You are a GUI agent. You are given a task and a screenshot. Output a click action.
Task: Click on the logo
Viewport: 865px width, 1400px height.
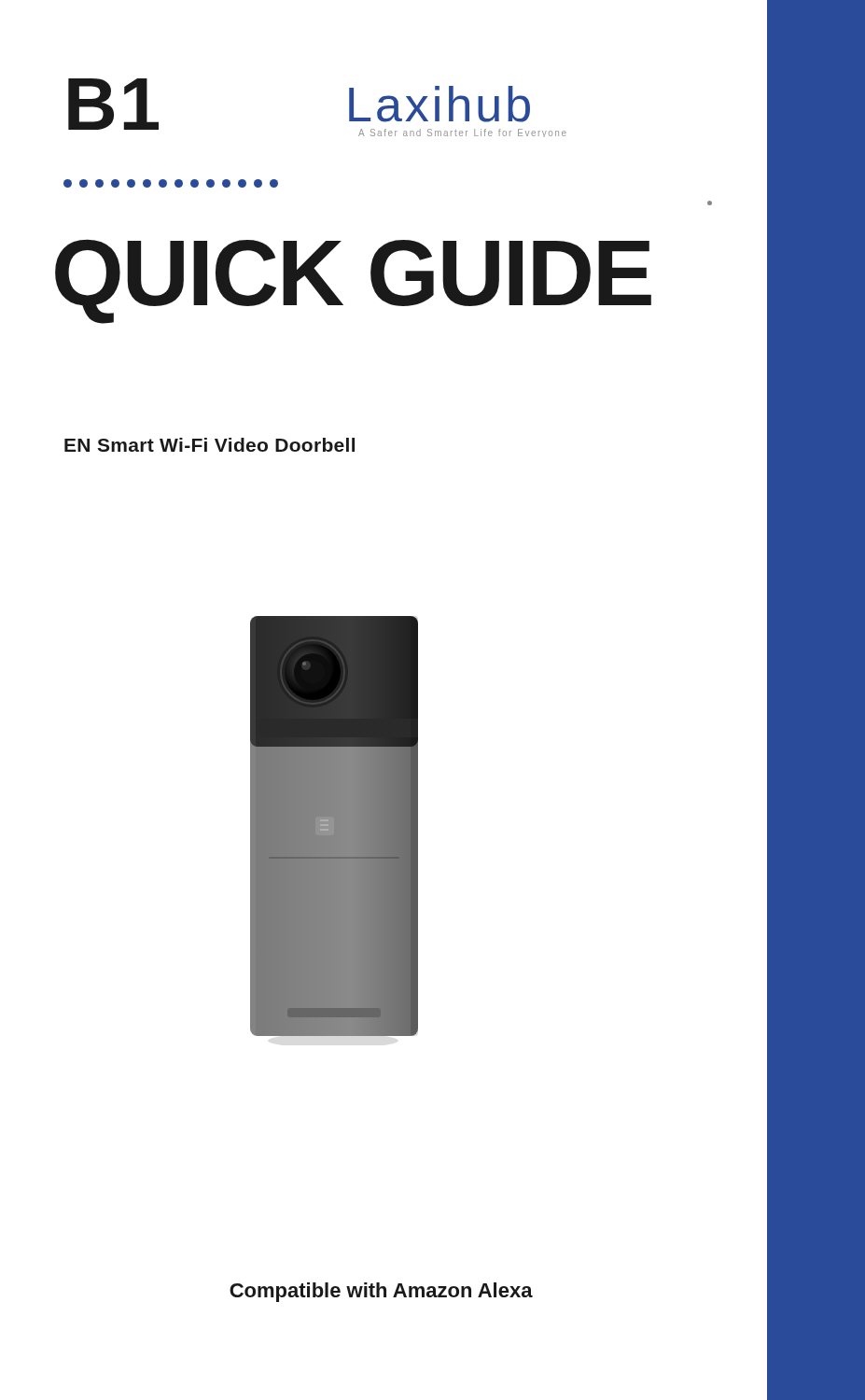click(x=467, y=102)
